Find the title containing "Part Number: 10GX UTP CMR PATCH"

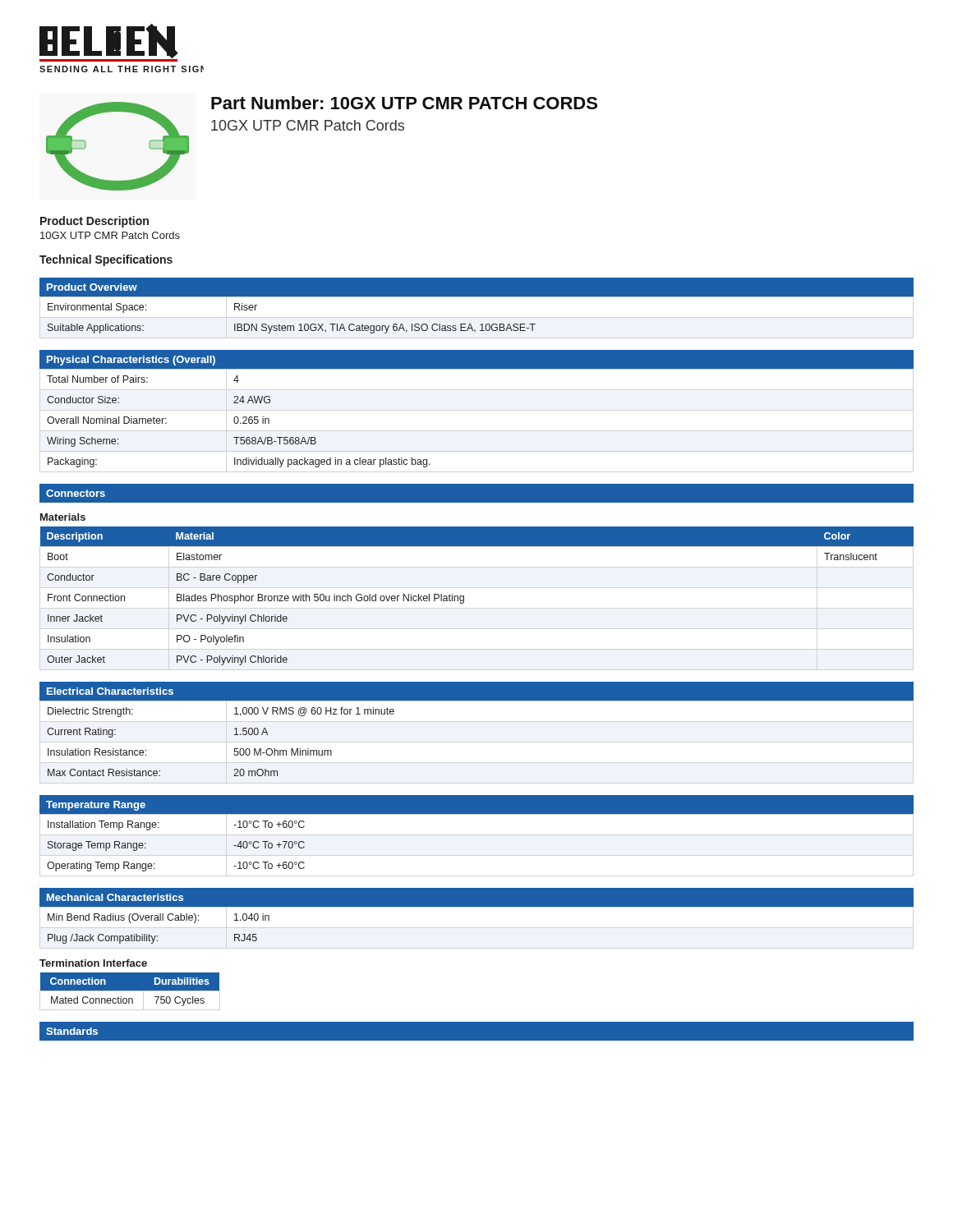point(404,103)
